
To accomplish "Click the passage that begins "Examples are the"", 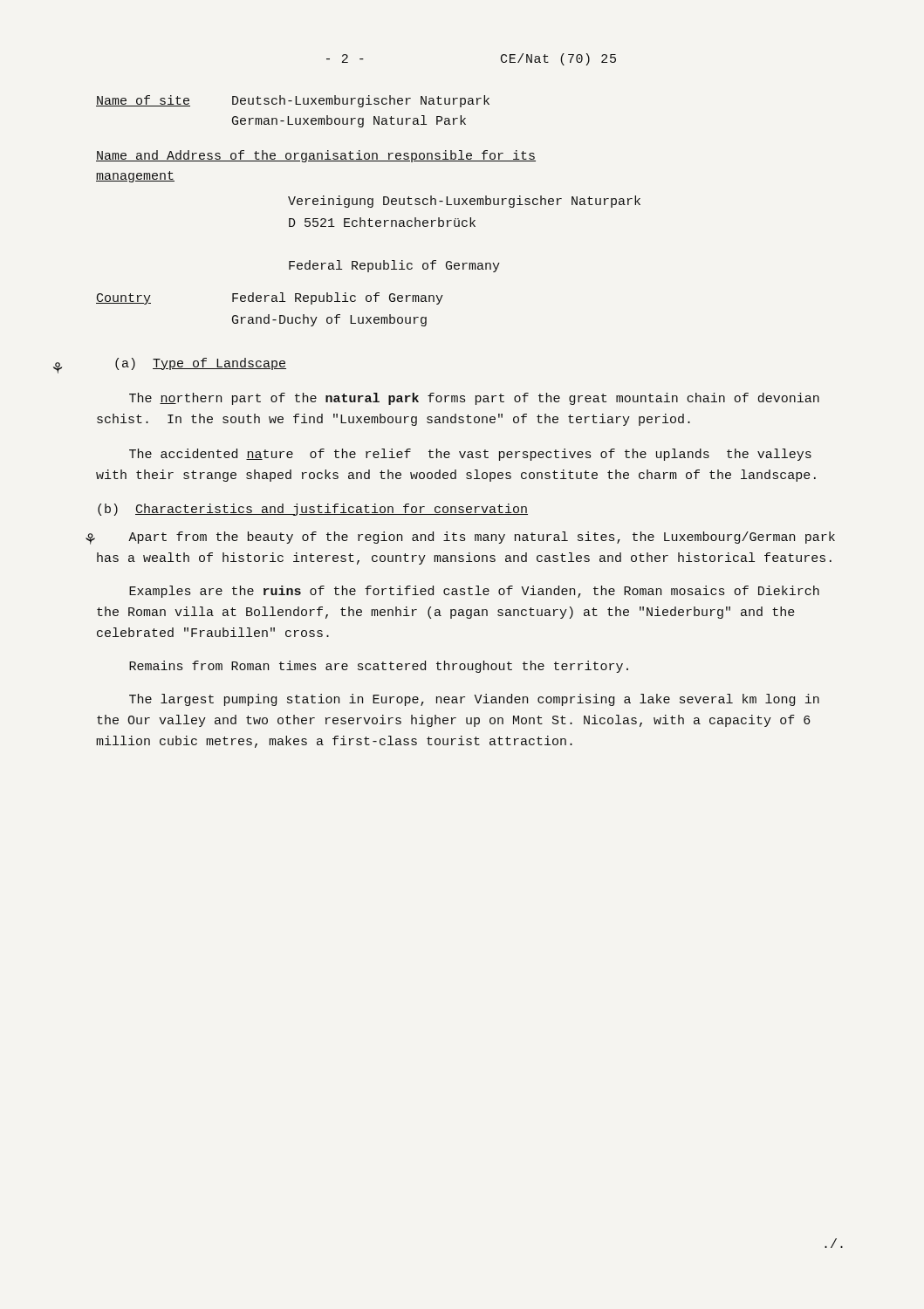I will click(x=462, y=613).
